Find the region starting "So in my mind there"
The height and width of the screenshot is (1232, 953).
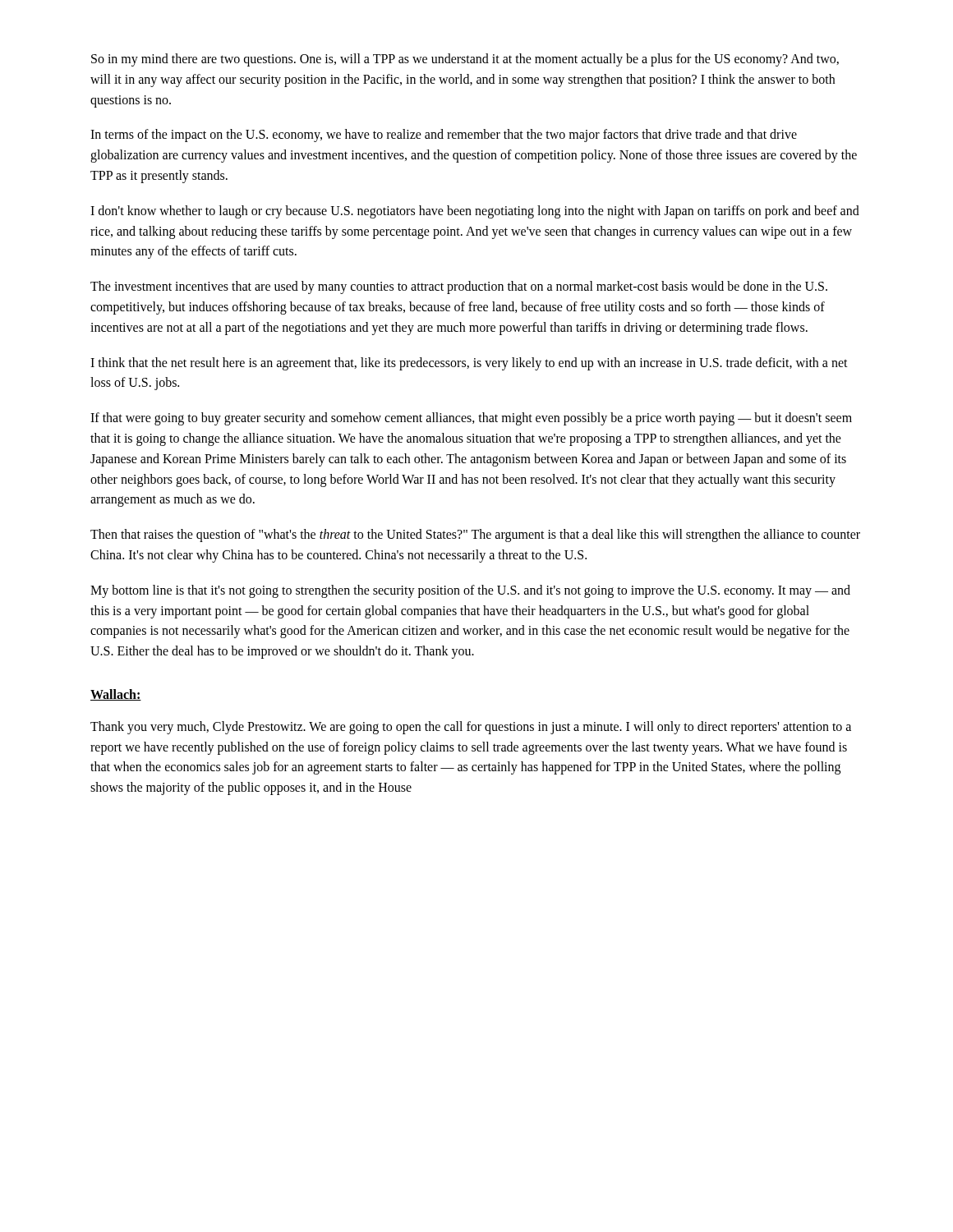(465, 79)
